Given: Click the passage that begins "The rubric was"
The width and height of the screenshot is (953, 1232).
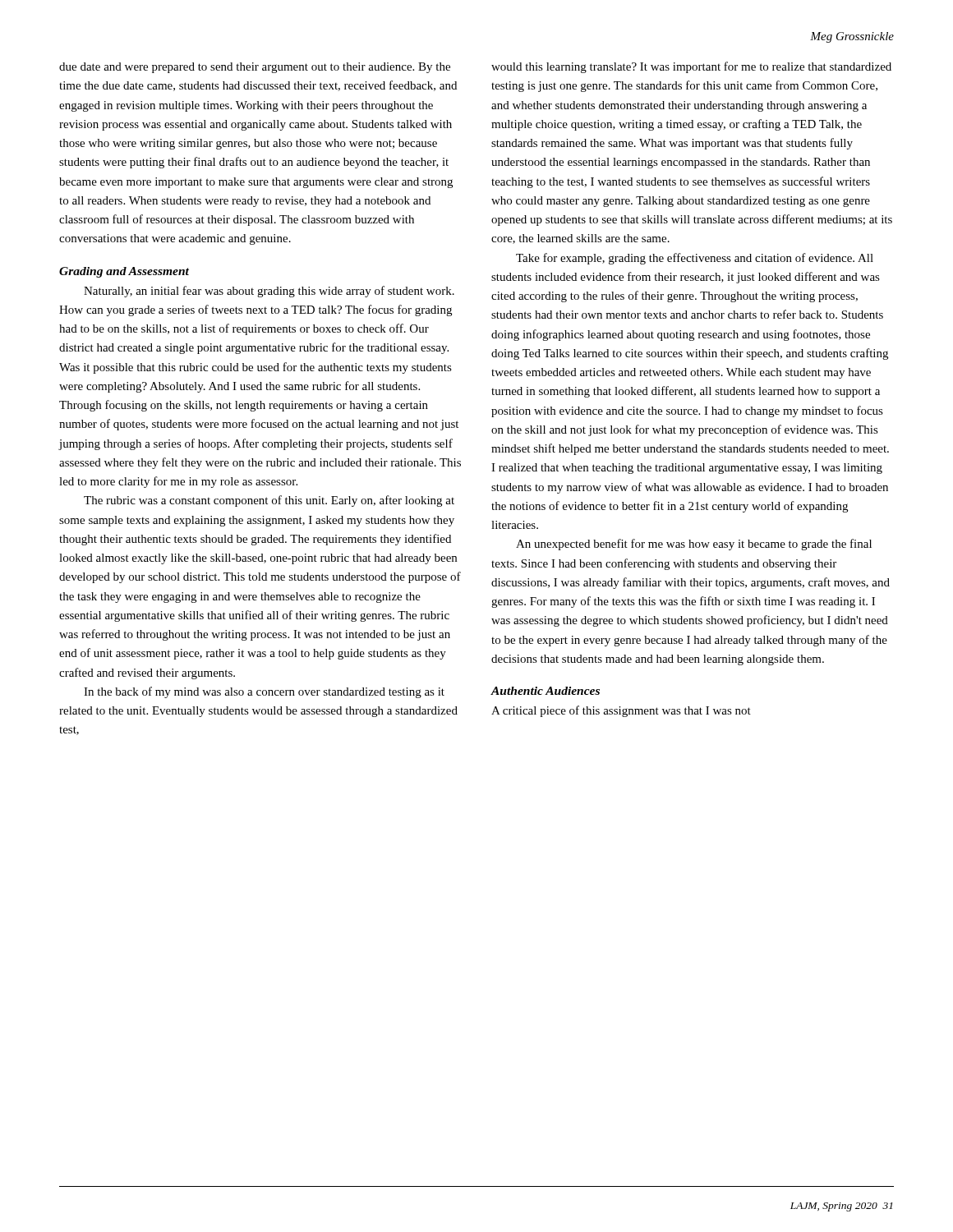Looking at the screenshot, I should tap(260, 587).
